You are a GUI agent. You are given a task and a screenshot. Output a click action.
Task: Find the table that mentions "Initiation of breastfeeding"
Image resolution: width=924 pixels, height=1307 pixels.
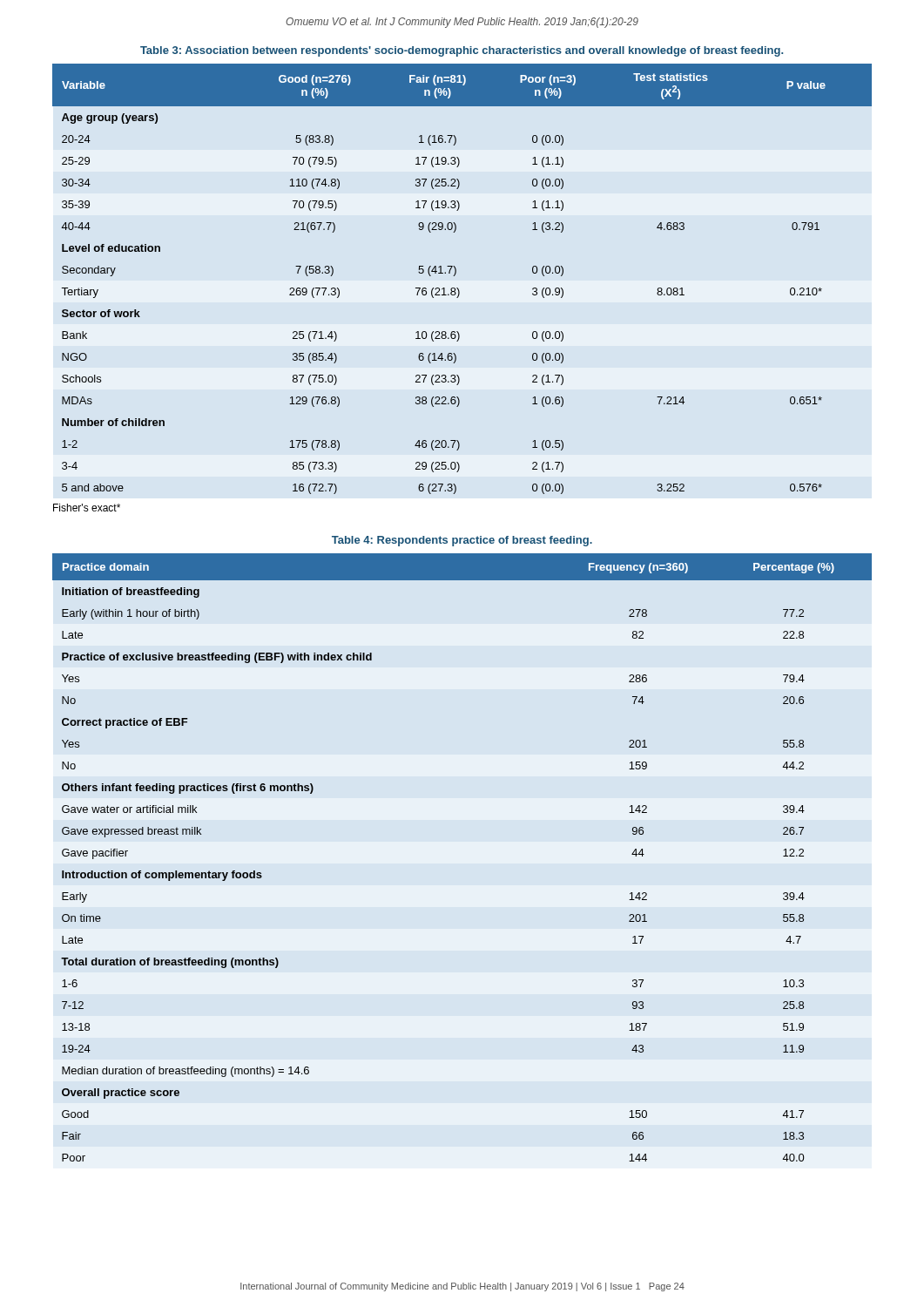click(462, 861)
